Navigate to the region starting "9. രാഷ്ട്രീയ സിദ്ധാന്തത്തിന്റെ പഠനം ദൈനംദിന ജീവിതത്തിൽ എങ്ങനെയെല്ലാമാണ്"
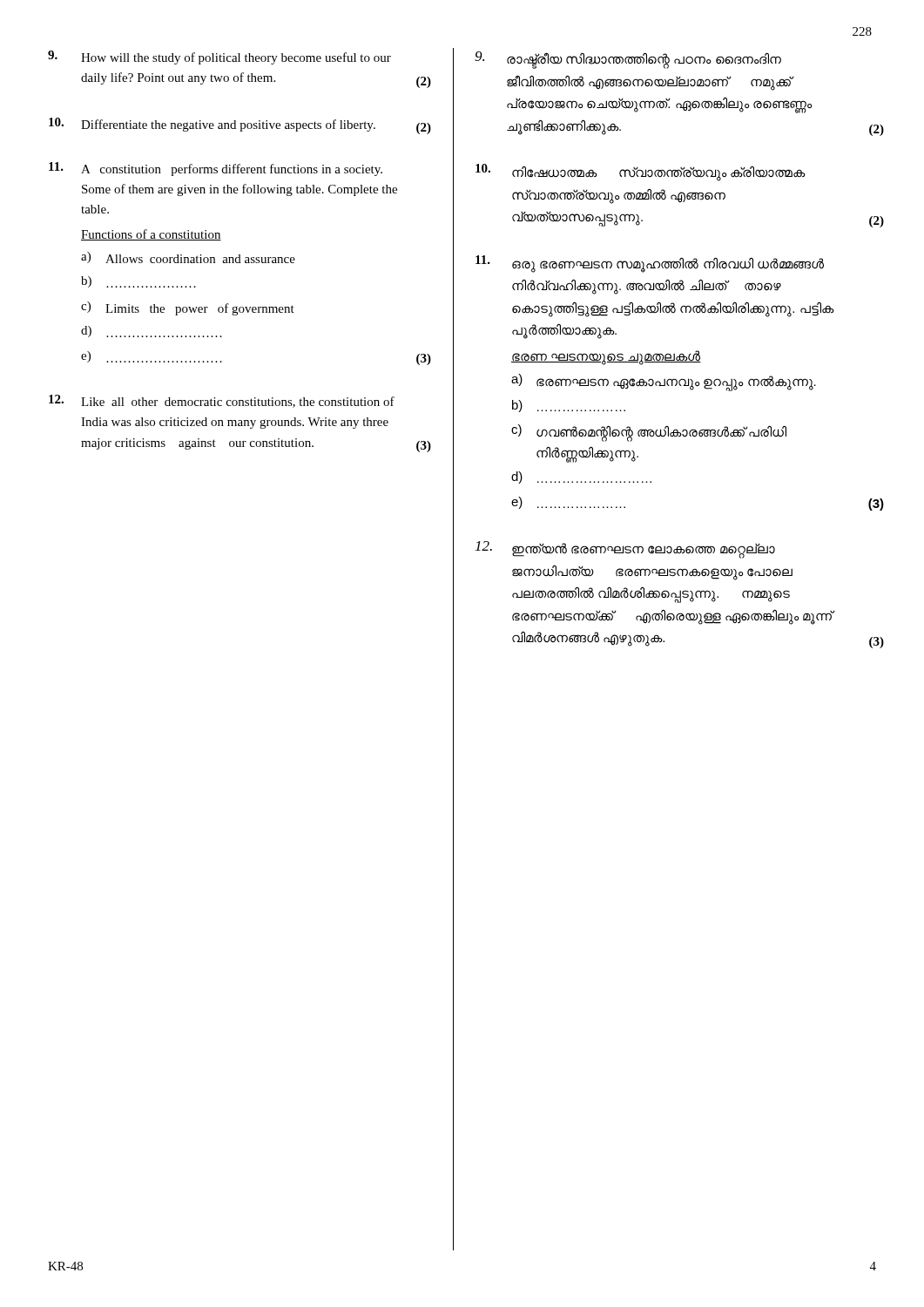The image size is (924, 1307). click(x=679, y=92)
